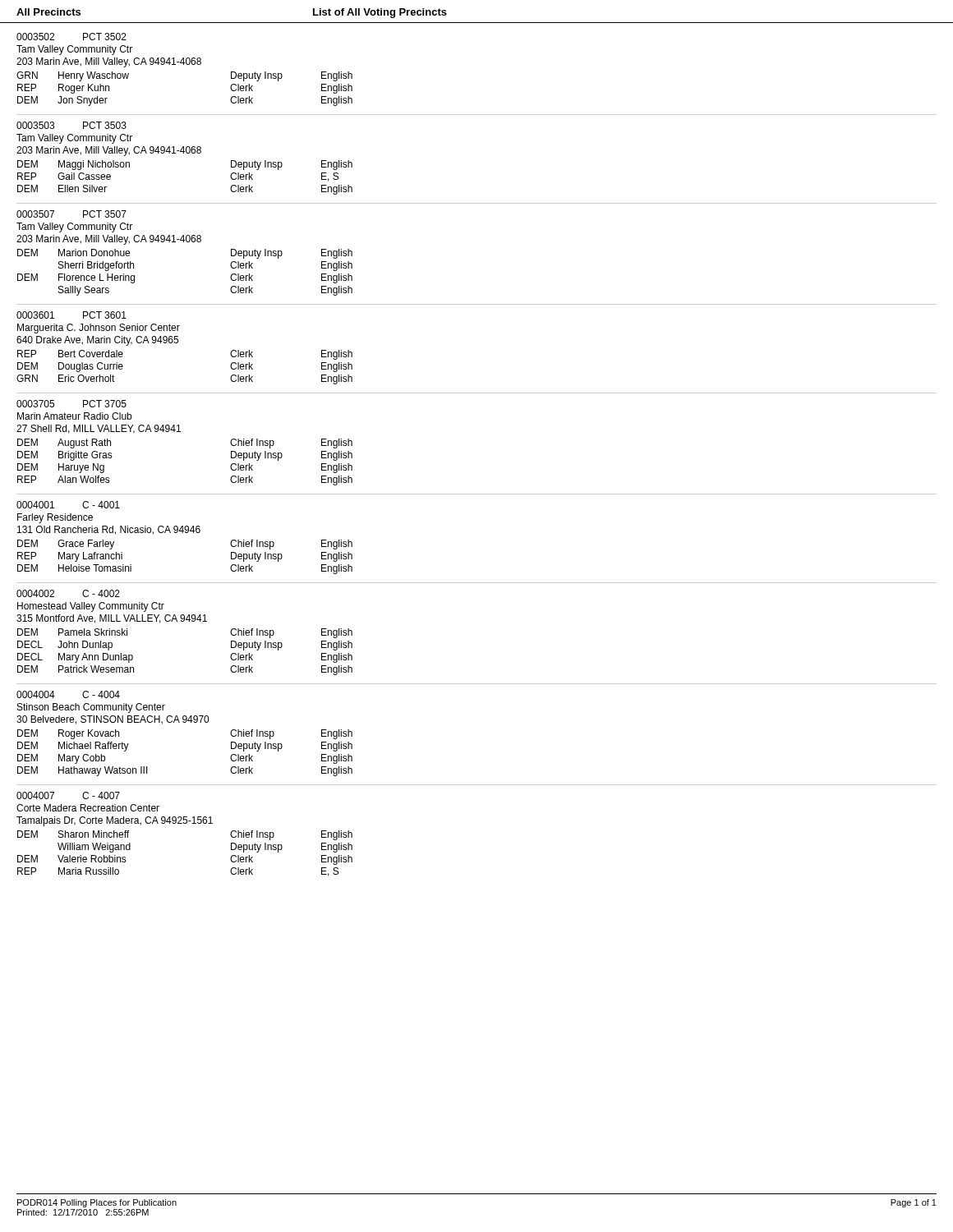This screenshot has width=953, height=1232.
Task: Locate the element starting "0004001 C - 4001 Farley Residence 131"
Action: tap(35, 505)
